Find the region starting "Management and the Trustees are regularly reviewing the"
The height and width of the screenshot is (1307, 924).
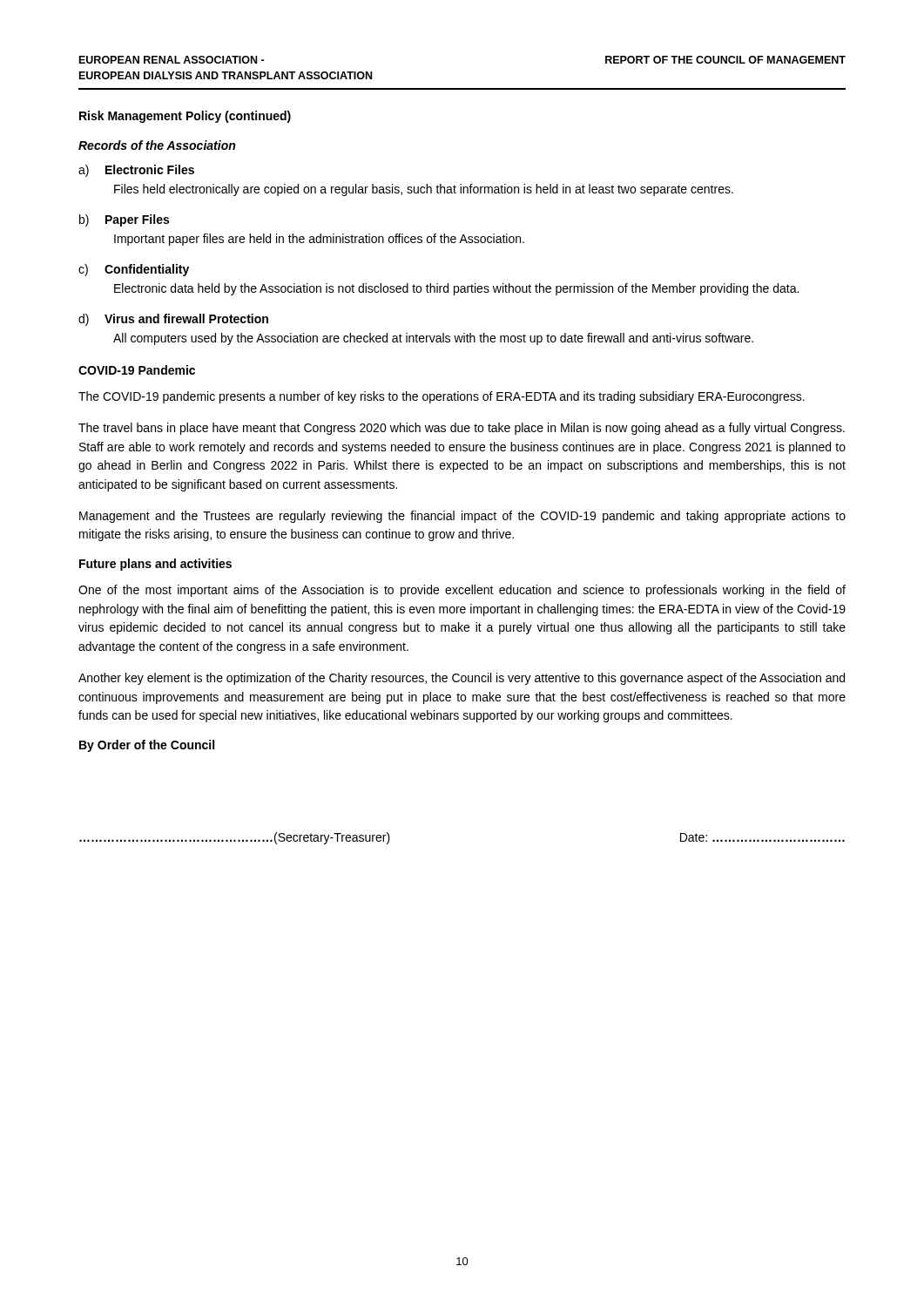coord(462,525)
